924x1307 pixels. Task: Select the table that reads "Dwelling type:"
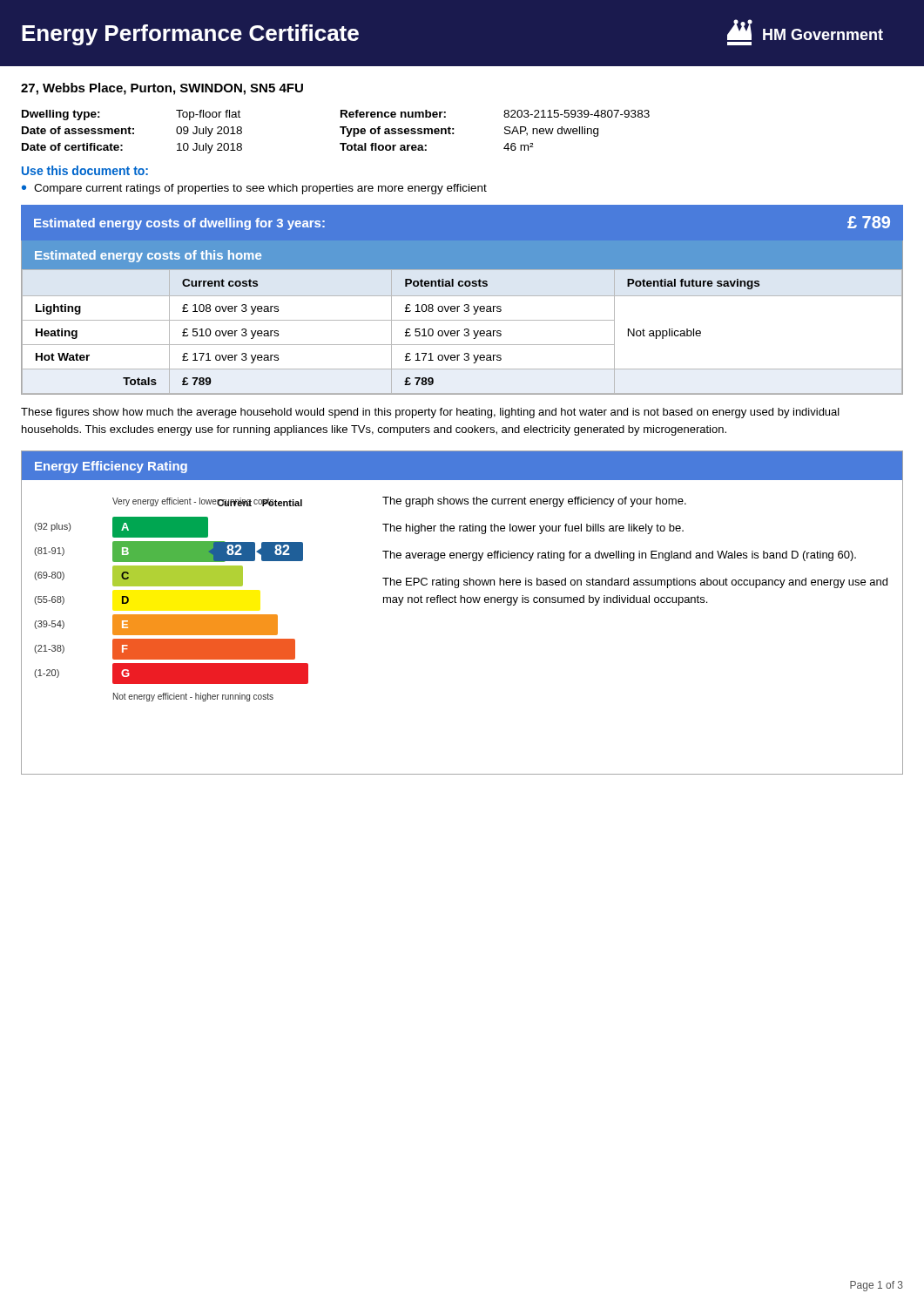[x=462, y=130]
